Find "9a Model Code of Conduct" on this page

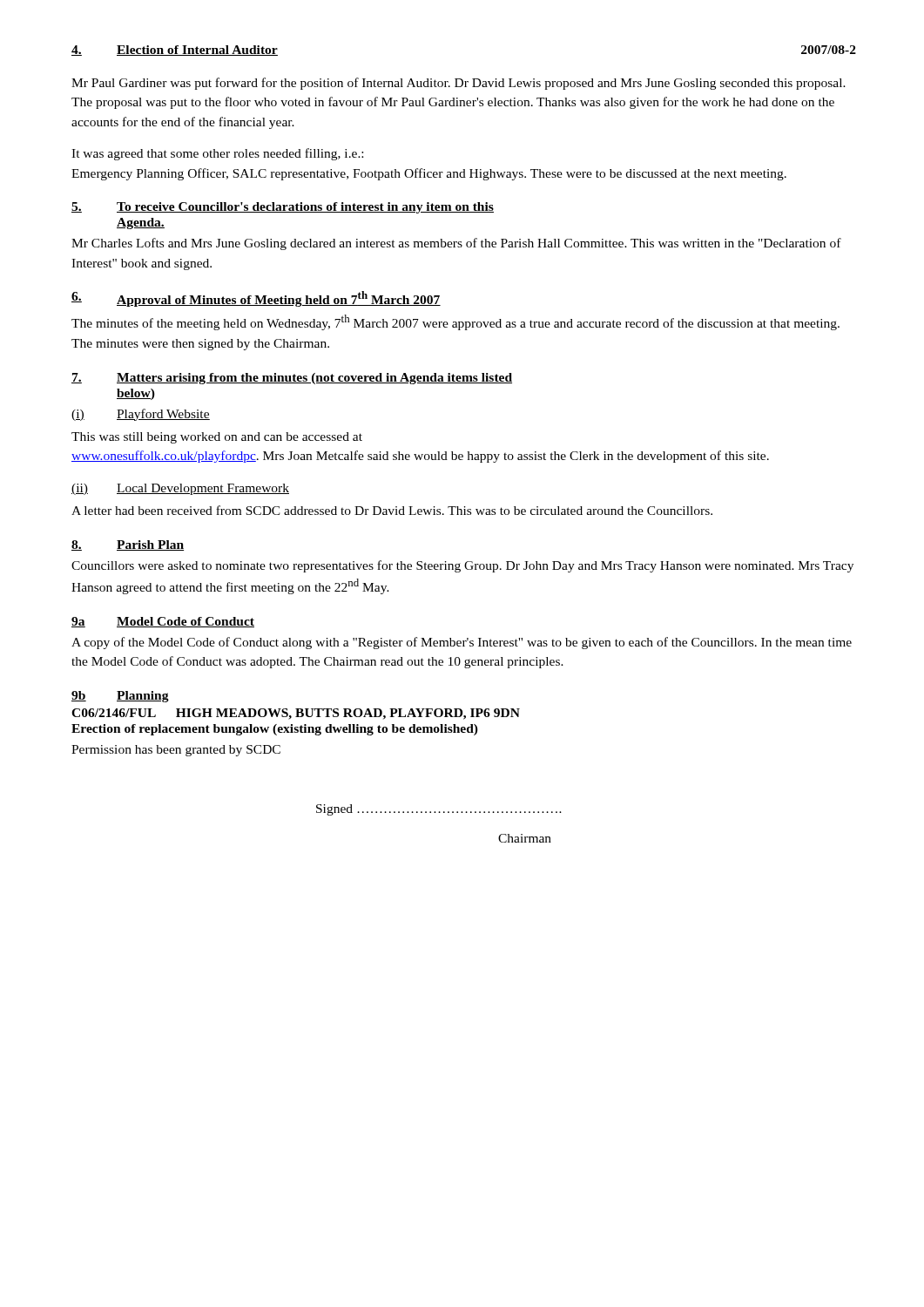coord(163,622)
